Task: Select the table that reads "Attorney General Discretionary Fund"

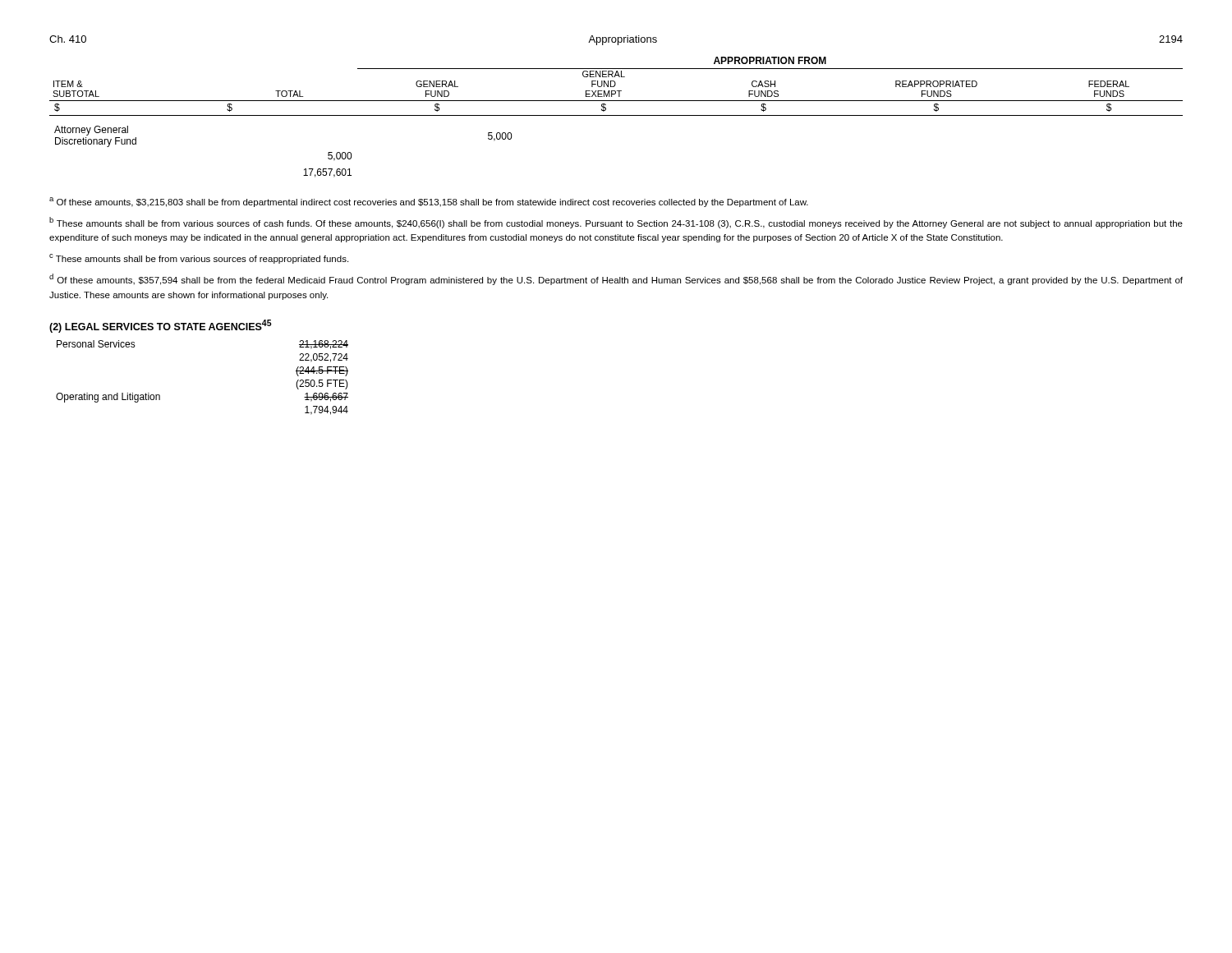Action: (x=616, y=117)
